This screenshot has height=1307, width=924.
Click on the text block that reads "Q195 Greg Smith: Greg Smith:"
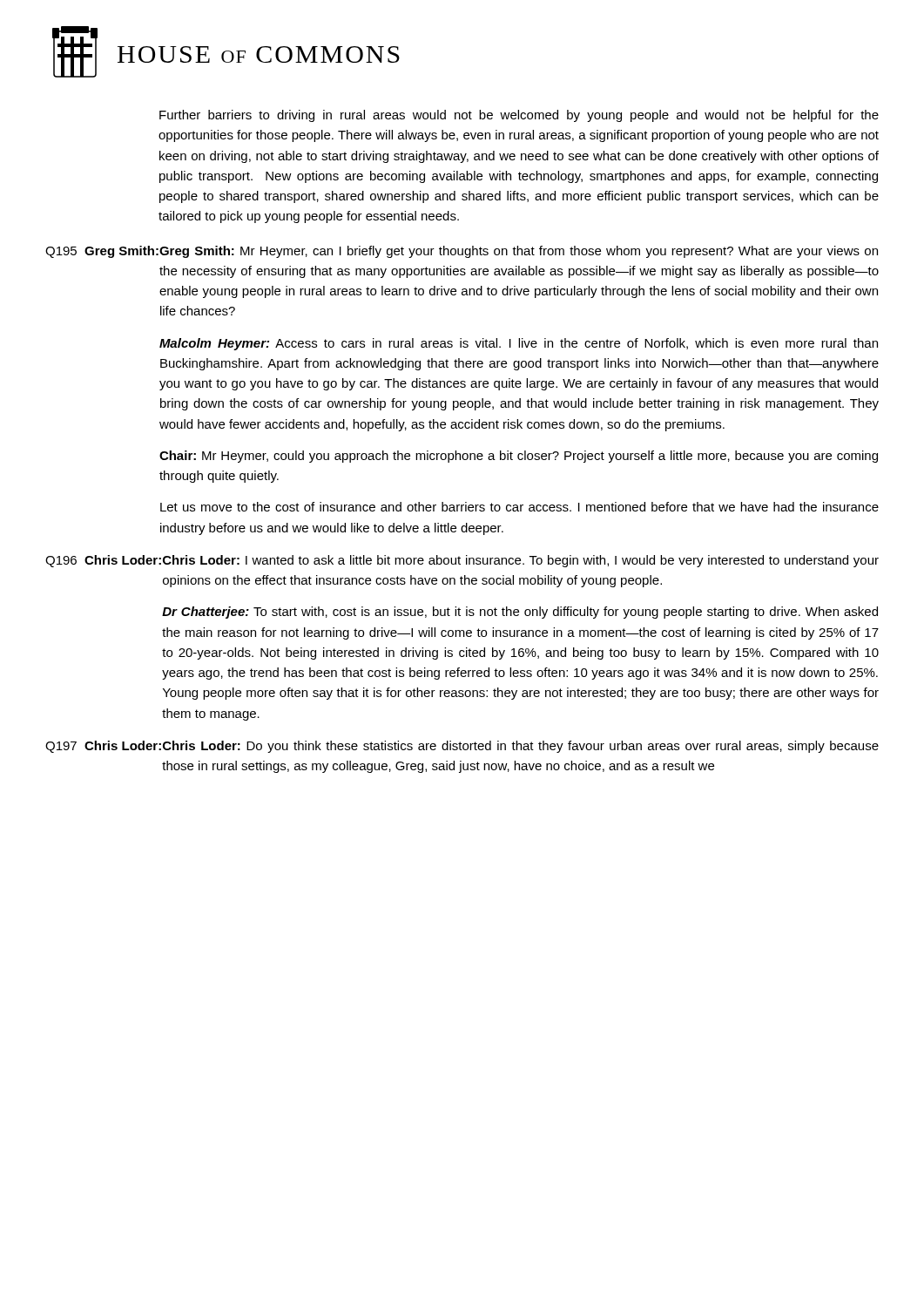click(462, 389)
